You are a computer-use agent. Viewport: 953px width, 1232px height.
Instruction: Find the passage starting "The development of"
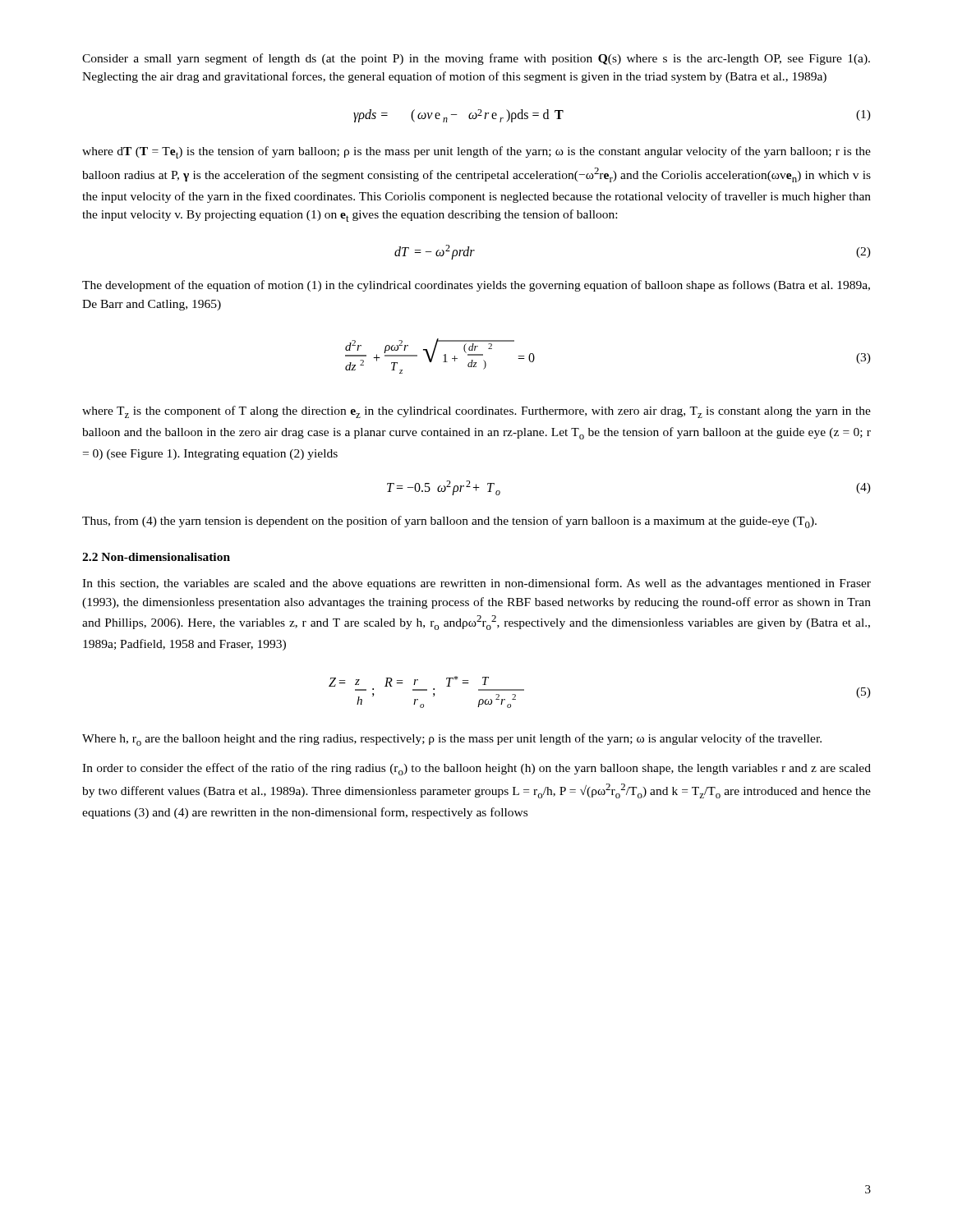pos(476,294)
